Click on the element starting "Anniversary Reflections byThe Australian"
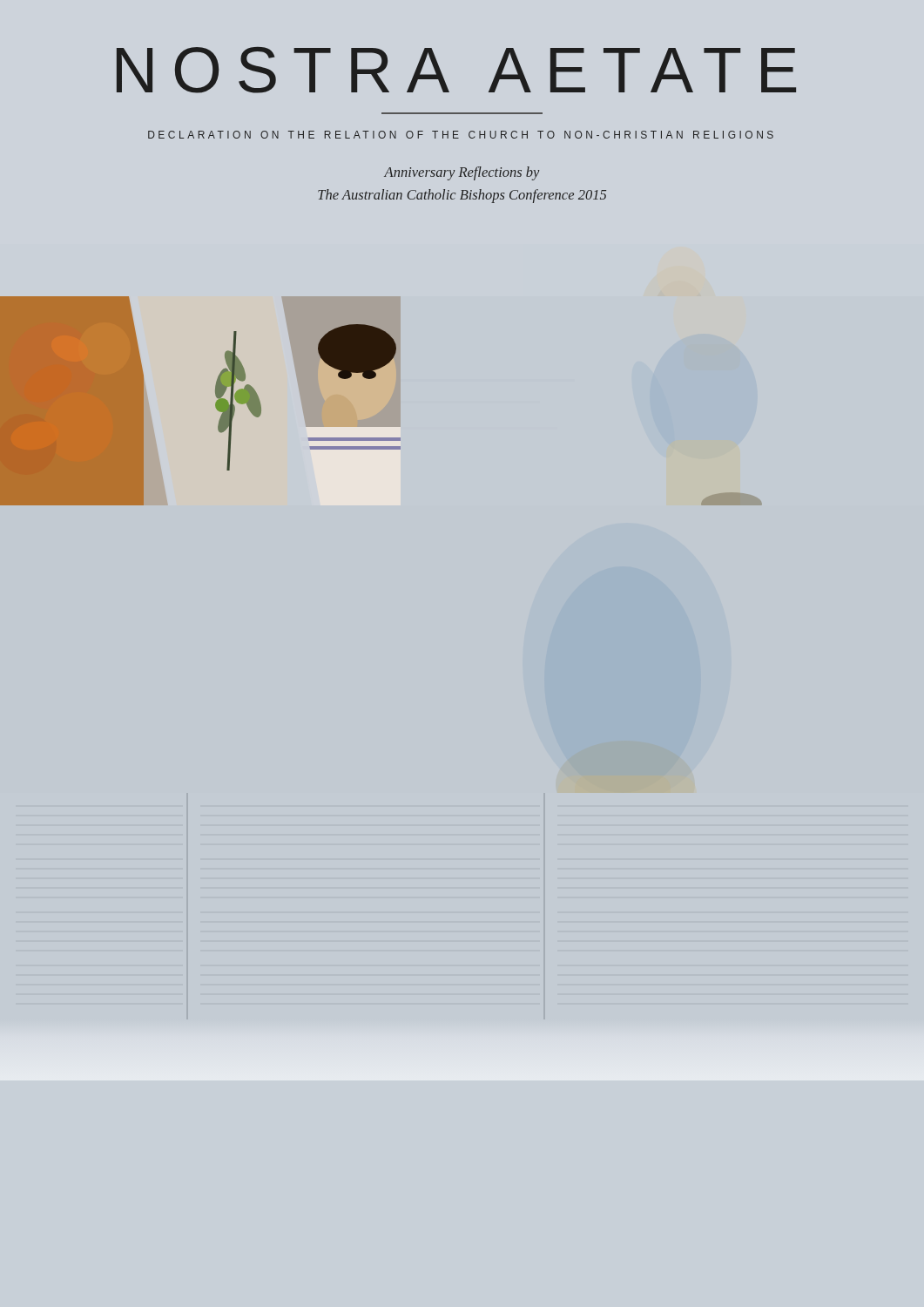The image size is (924, 1307). (x=462, y=184)
